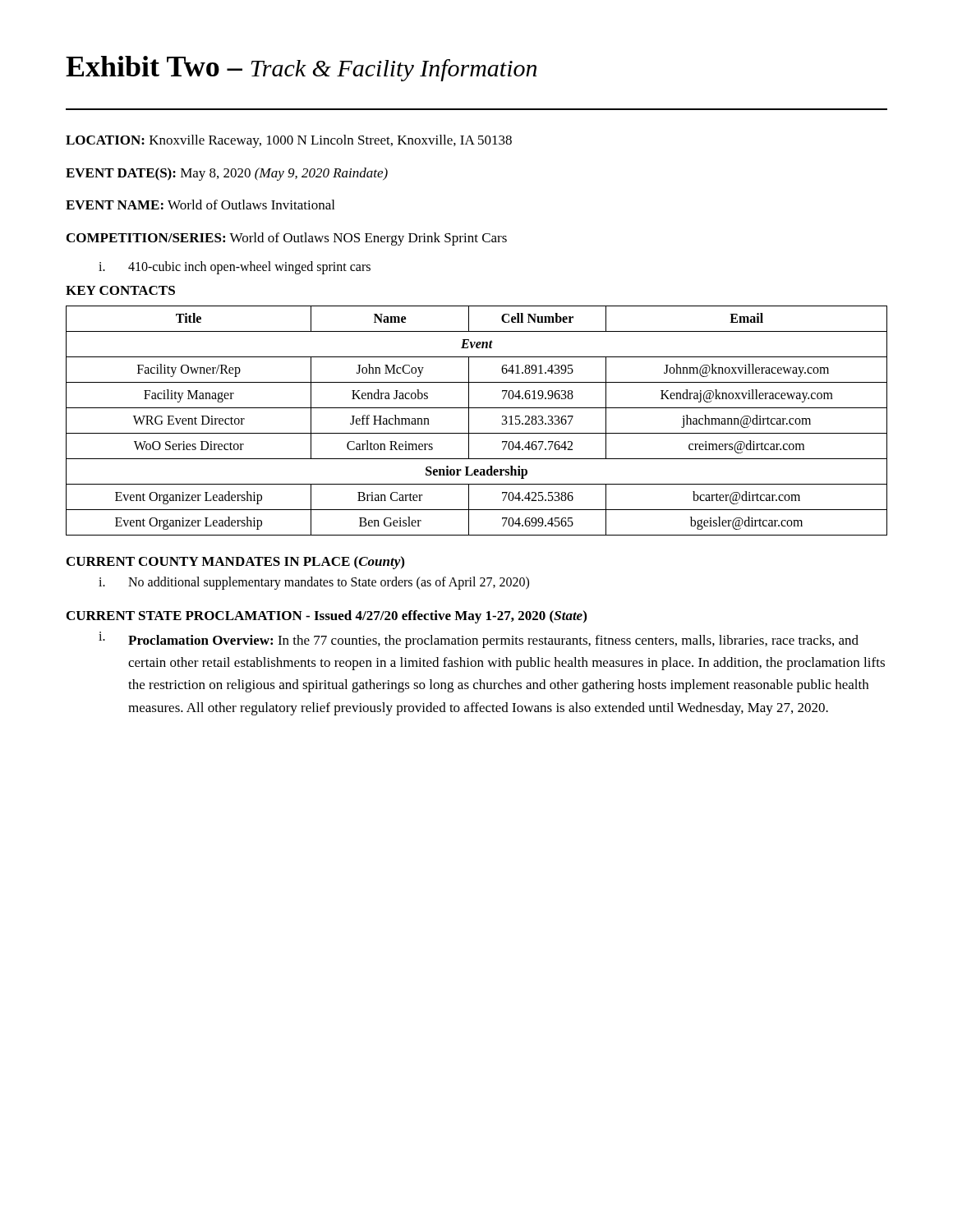Image resolution: width=953 pixels, height=1232 pixels.
Task: Select the text that says "EVENT NAME: World of Outlaws Invitational"
Action: coord(201,205)
